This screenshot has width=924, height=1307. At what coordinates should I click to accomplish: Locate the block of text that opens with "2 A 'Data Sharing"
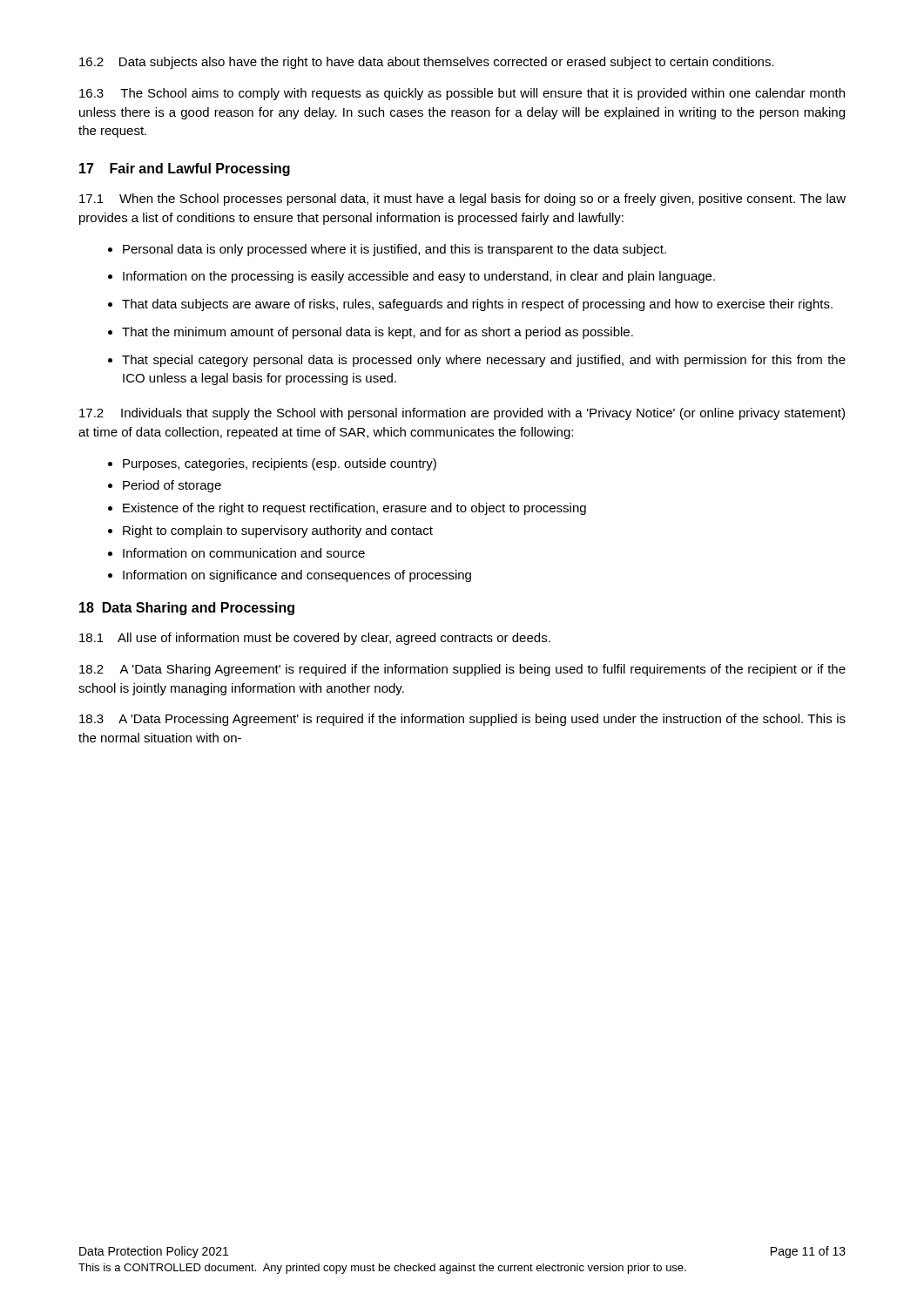click(462, 678)
